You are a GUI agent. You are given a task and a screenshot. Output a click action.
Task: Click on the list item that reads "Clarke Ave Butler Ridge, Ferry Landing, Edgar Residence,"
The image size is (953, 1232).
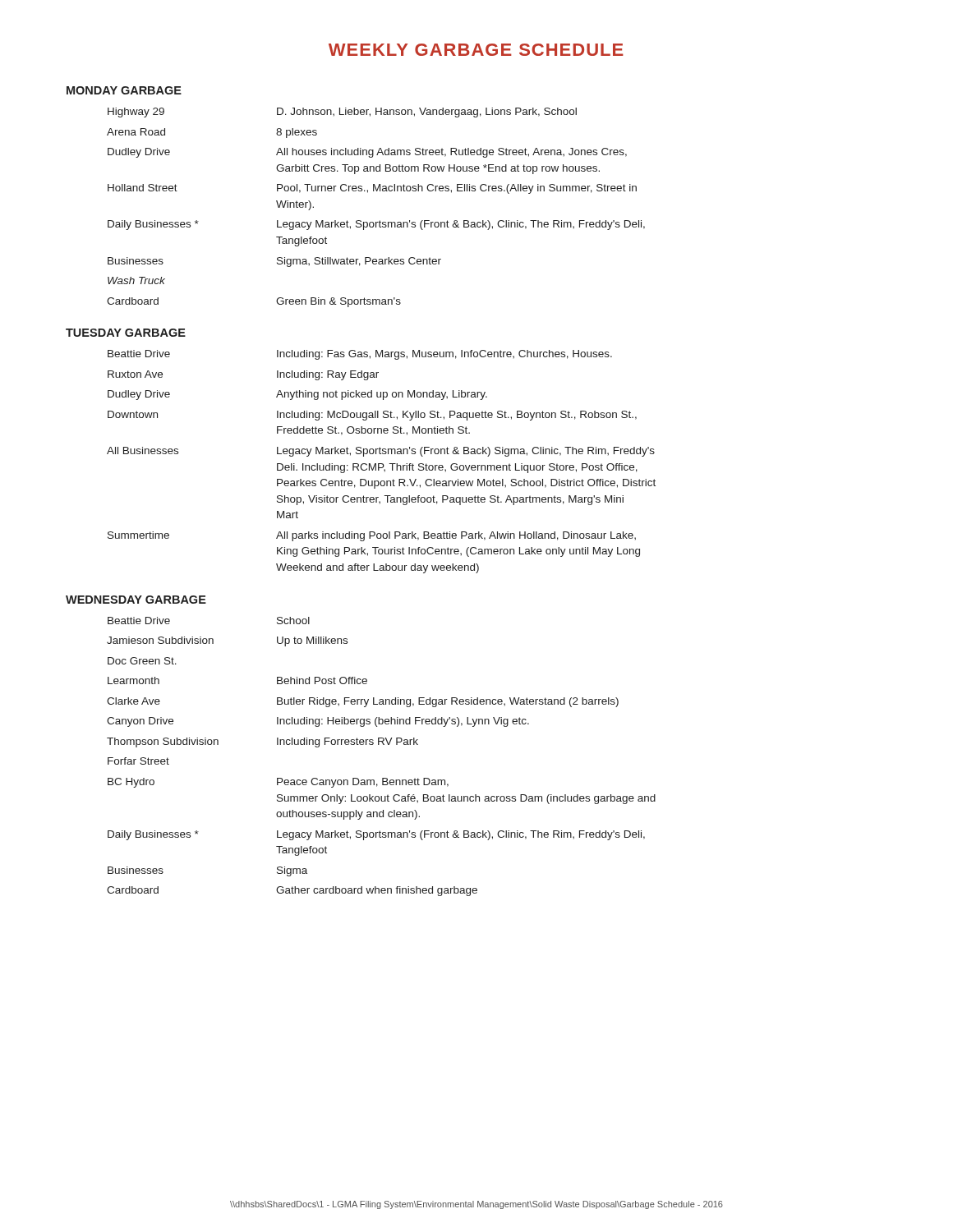pyautogui.click(x=476, y=701)
